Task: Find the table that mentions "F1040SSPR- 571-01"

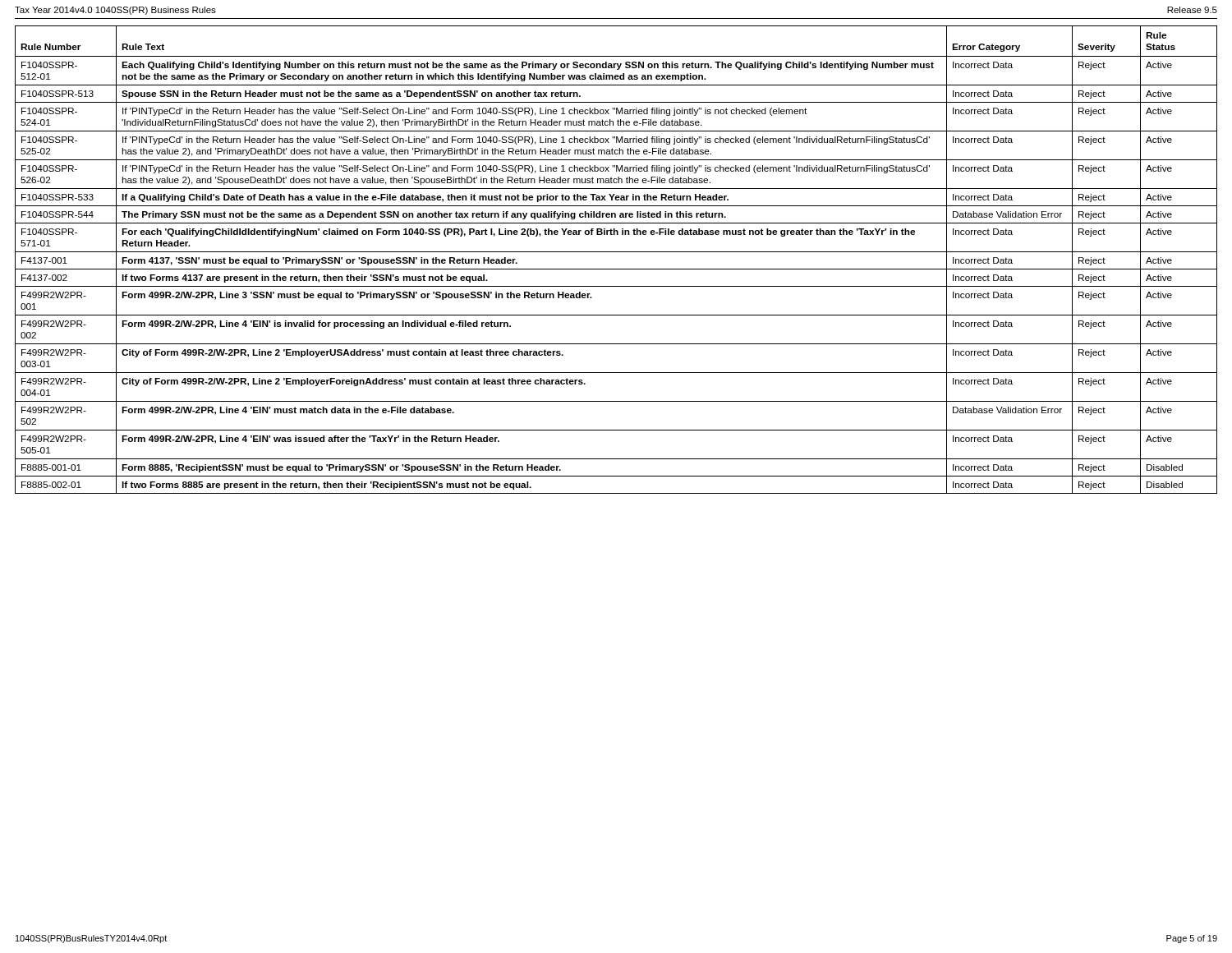Action: tap(616, 260)
